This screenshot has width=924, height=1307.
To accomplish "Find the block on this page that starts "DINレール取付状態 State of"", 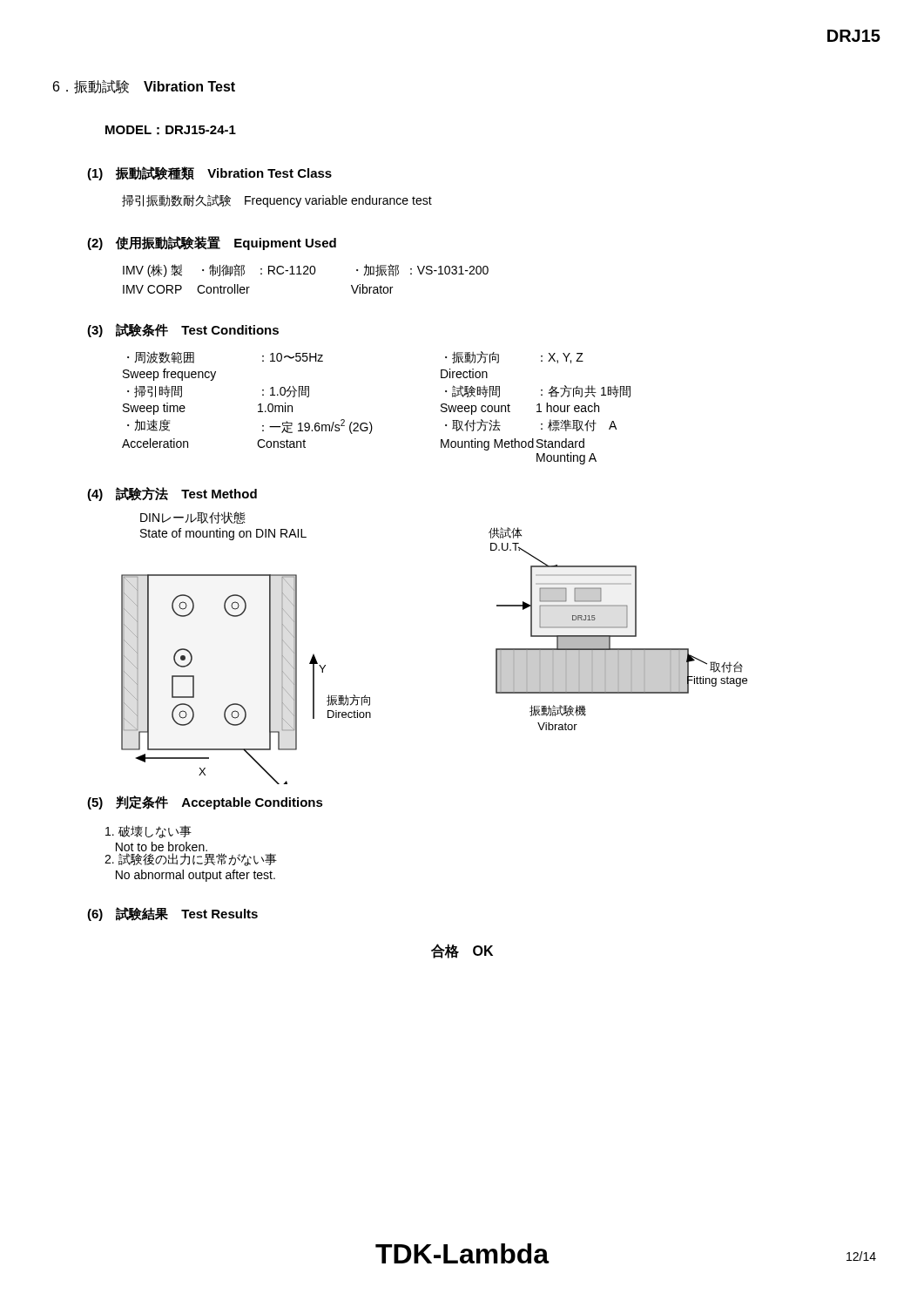I will (x=223, y=525).
